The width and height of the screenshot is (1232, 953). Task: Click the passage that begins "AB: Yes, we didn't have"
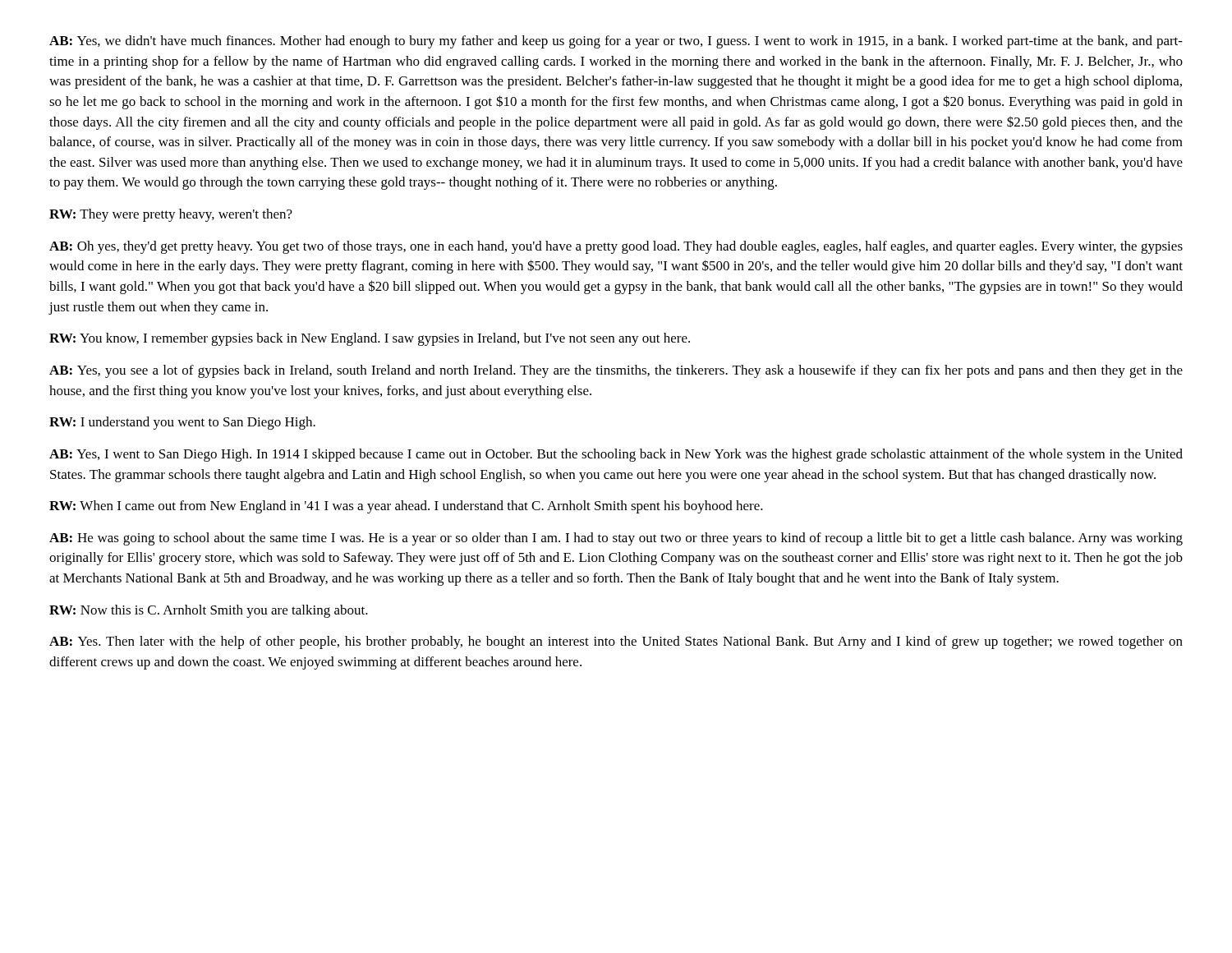[616, 112]
